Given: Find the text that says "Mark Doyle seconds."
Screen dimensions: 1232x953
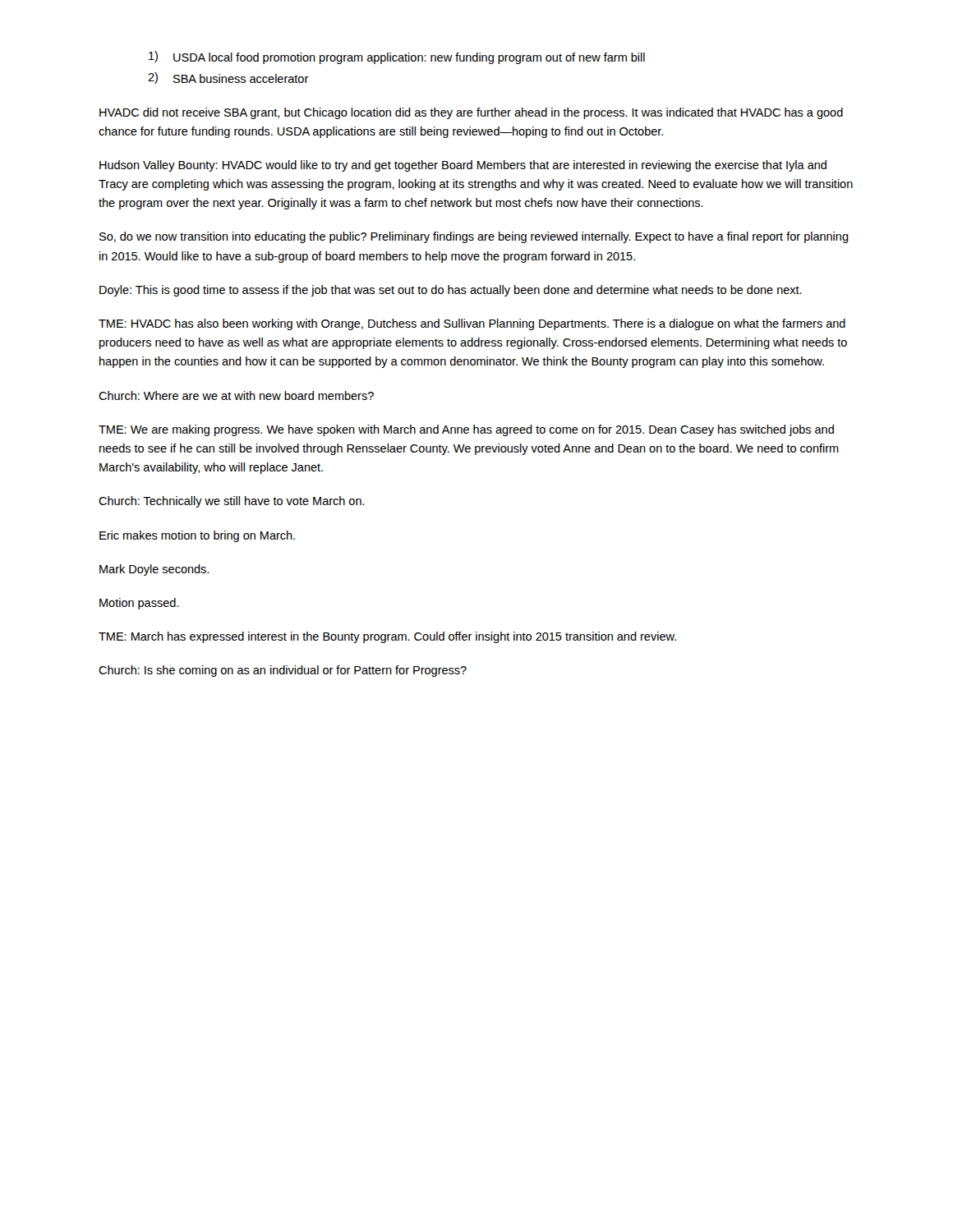Looking at the screenshot, I should [x=154, y=569].
